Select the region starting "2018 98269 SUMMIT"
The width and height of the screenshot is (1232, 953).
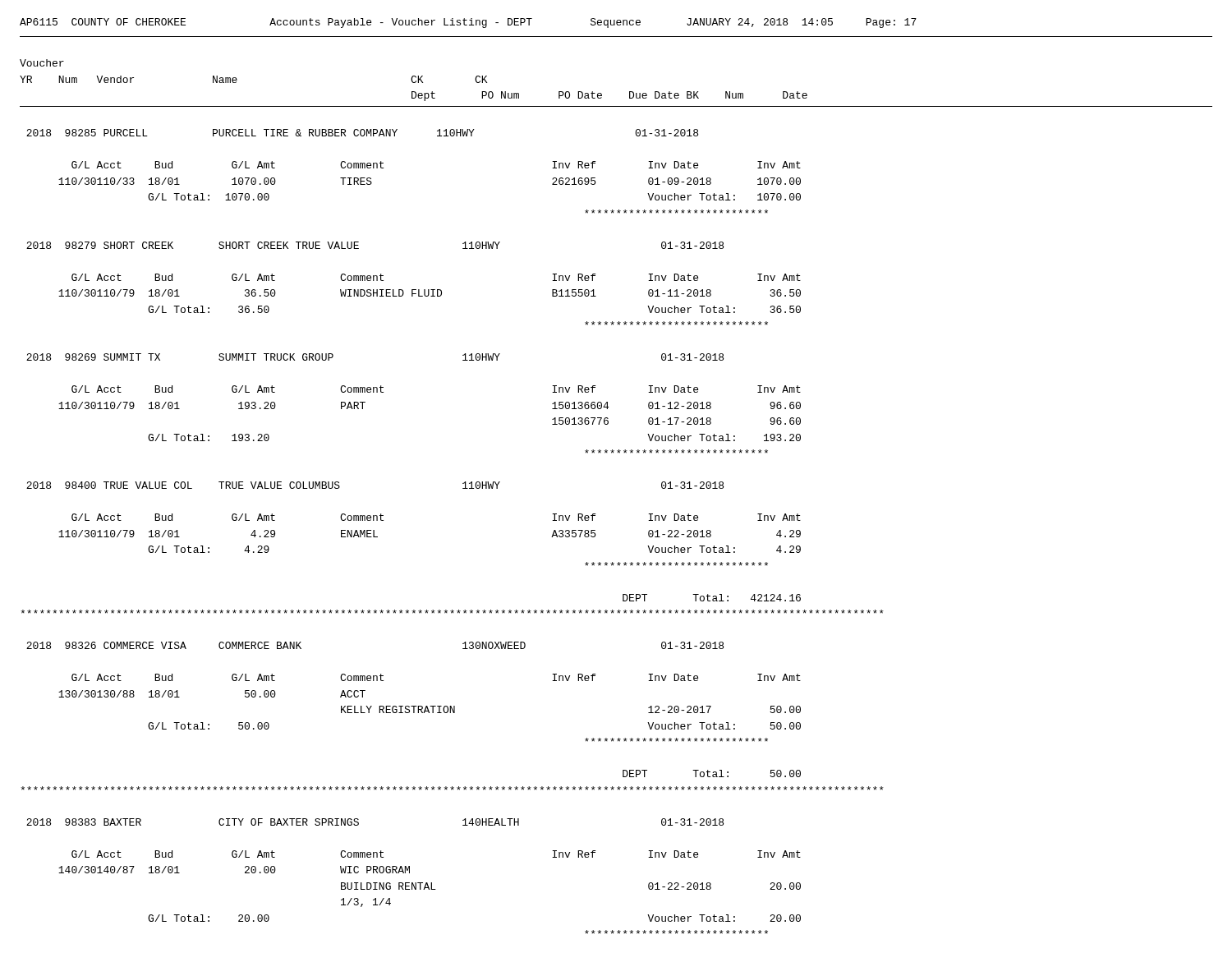tap(36, 357)
